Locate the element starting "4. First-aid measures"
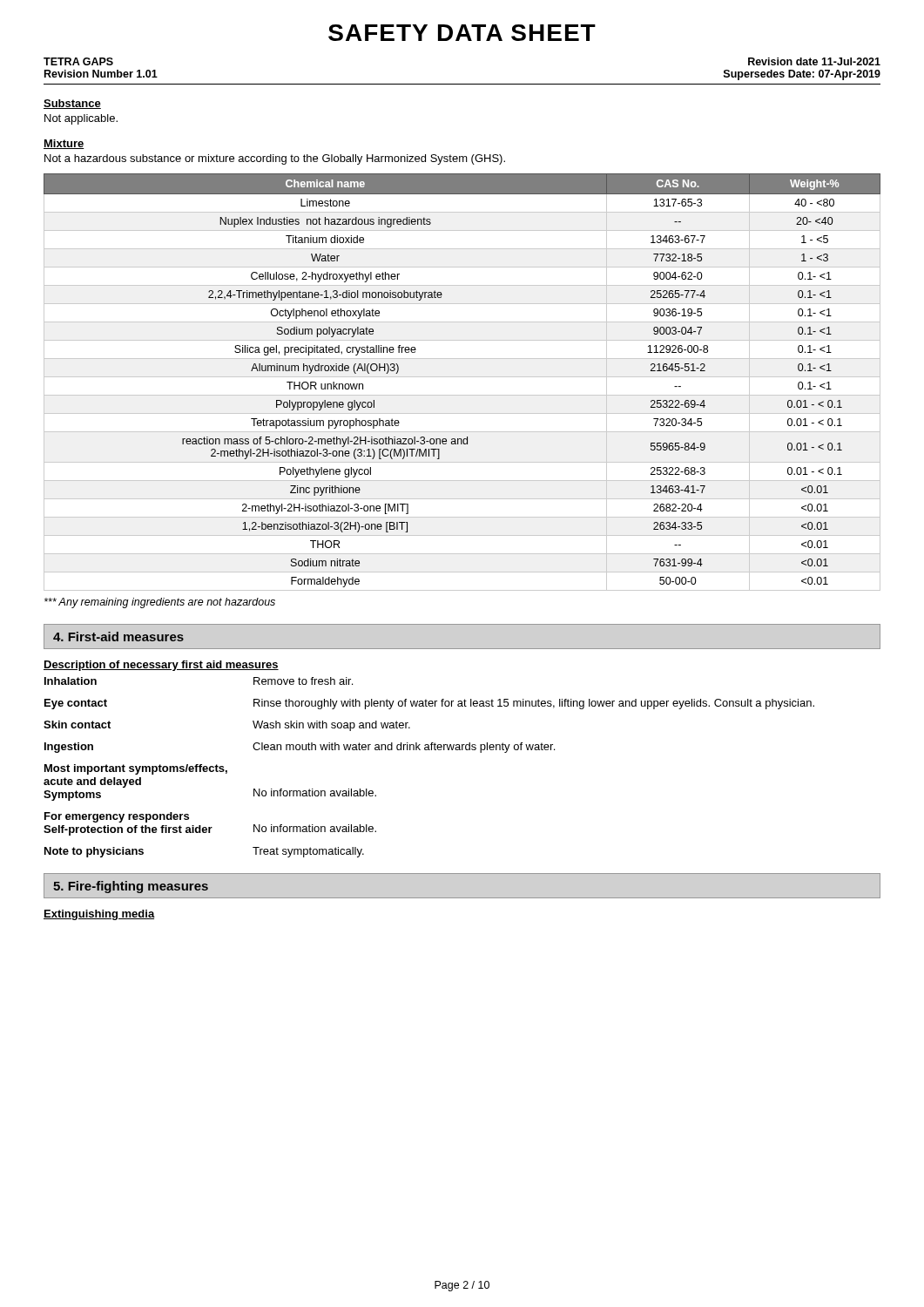The image size is (924, 1307). coord(118,637)
